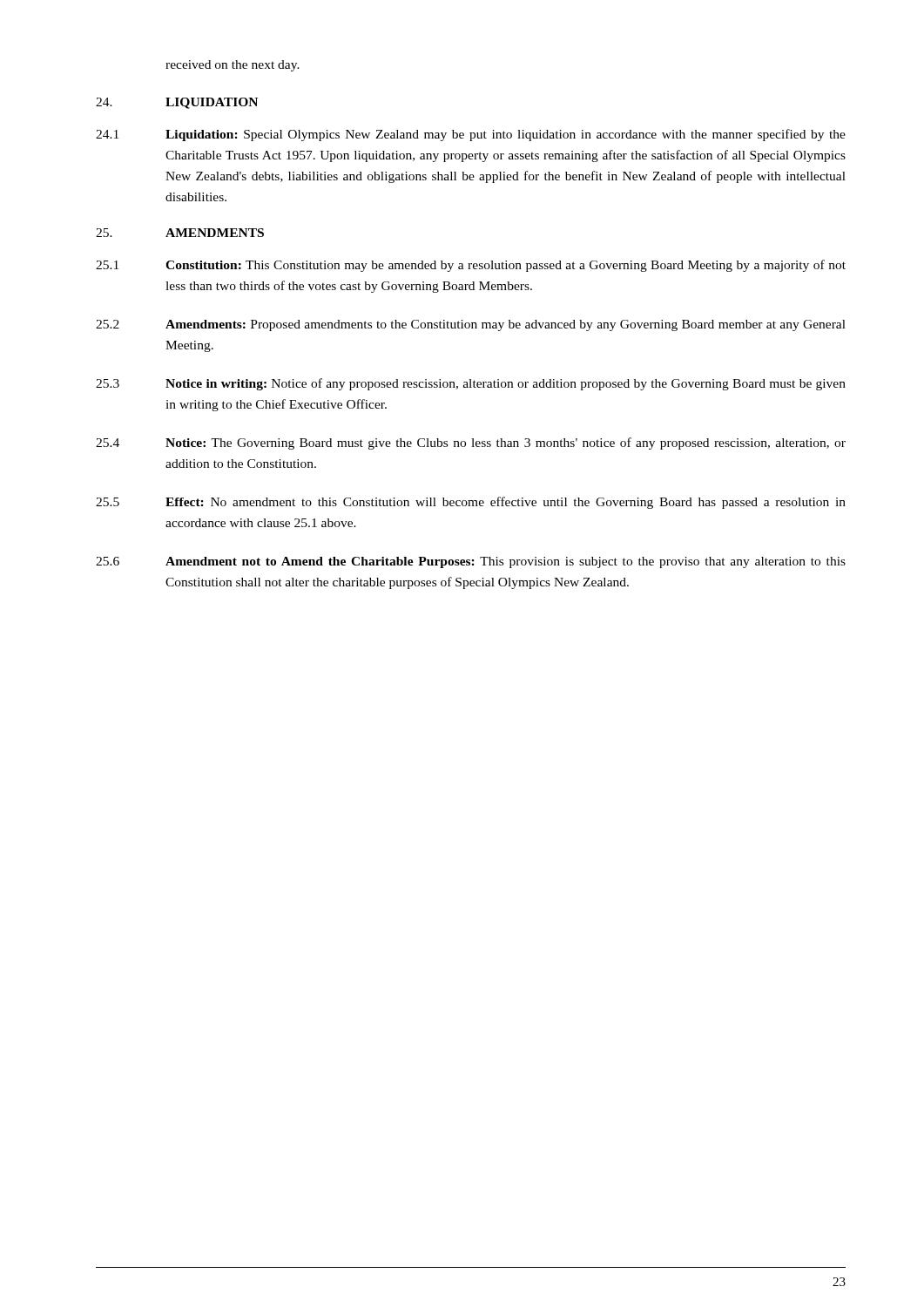Locate the text starting "25. AMENDMENTS"
This screenshot has width=924, height=1307.
[x=180, y=233]
